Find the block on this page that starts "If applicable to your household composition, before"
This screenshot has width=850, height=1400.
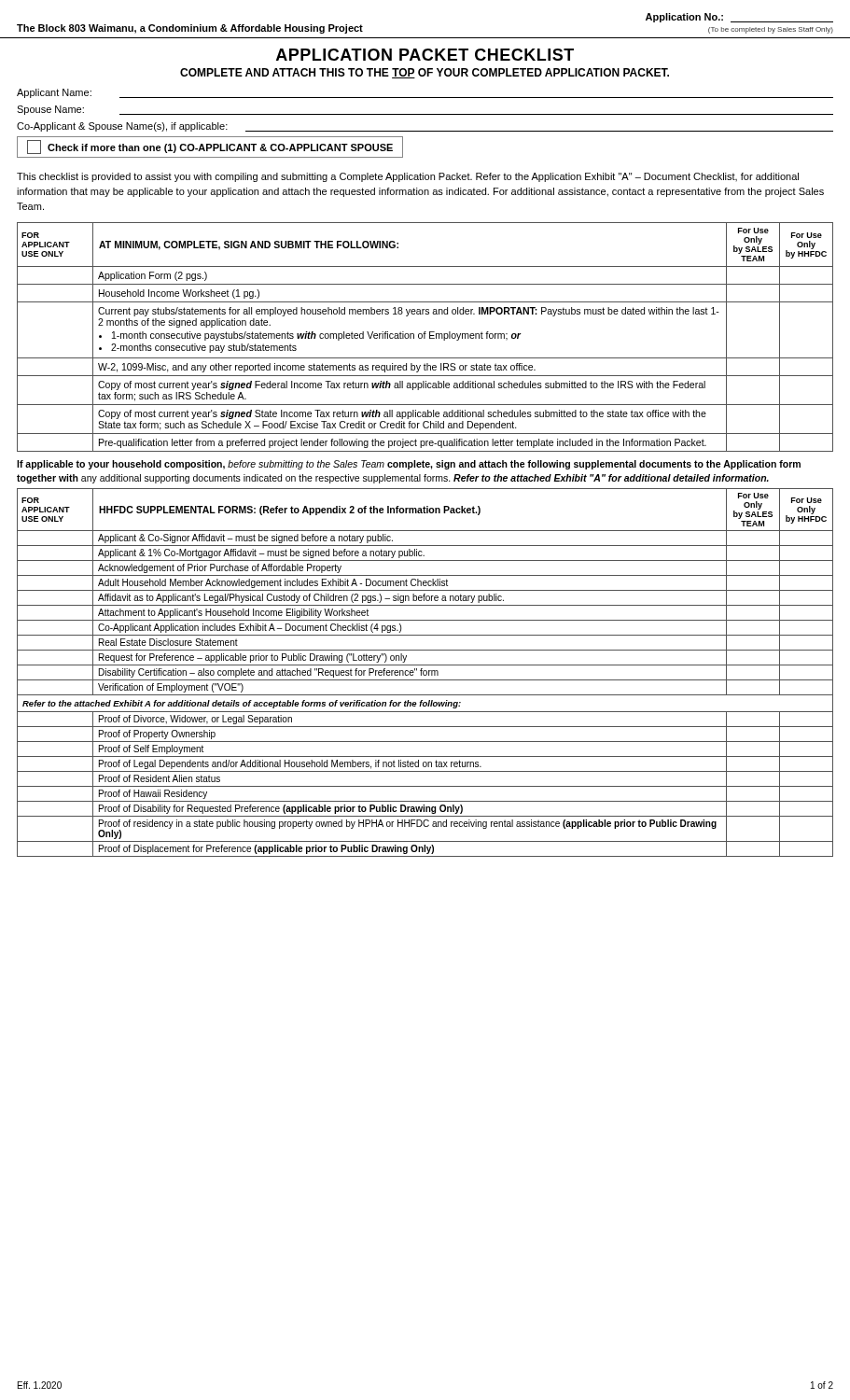pos(409,471)
